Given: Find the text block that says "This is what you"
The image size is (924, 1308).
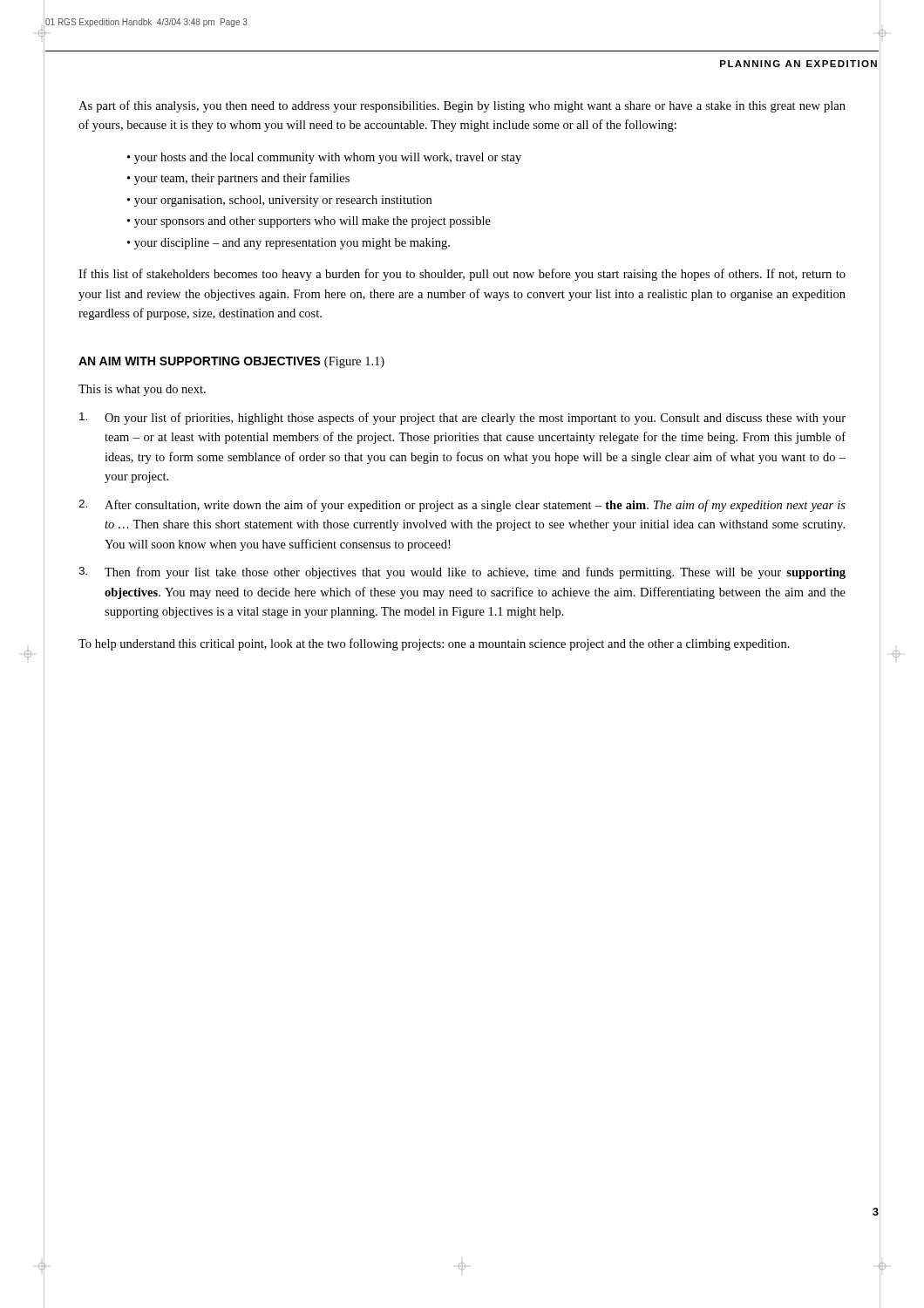Looking at the screenshot, I should click(x=142, y=389).
